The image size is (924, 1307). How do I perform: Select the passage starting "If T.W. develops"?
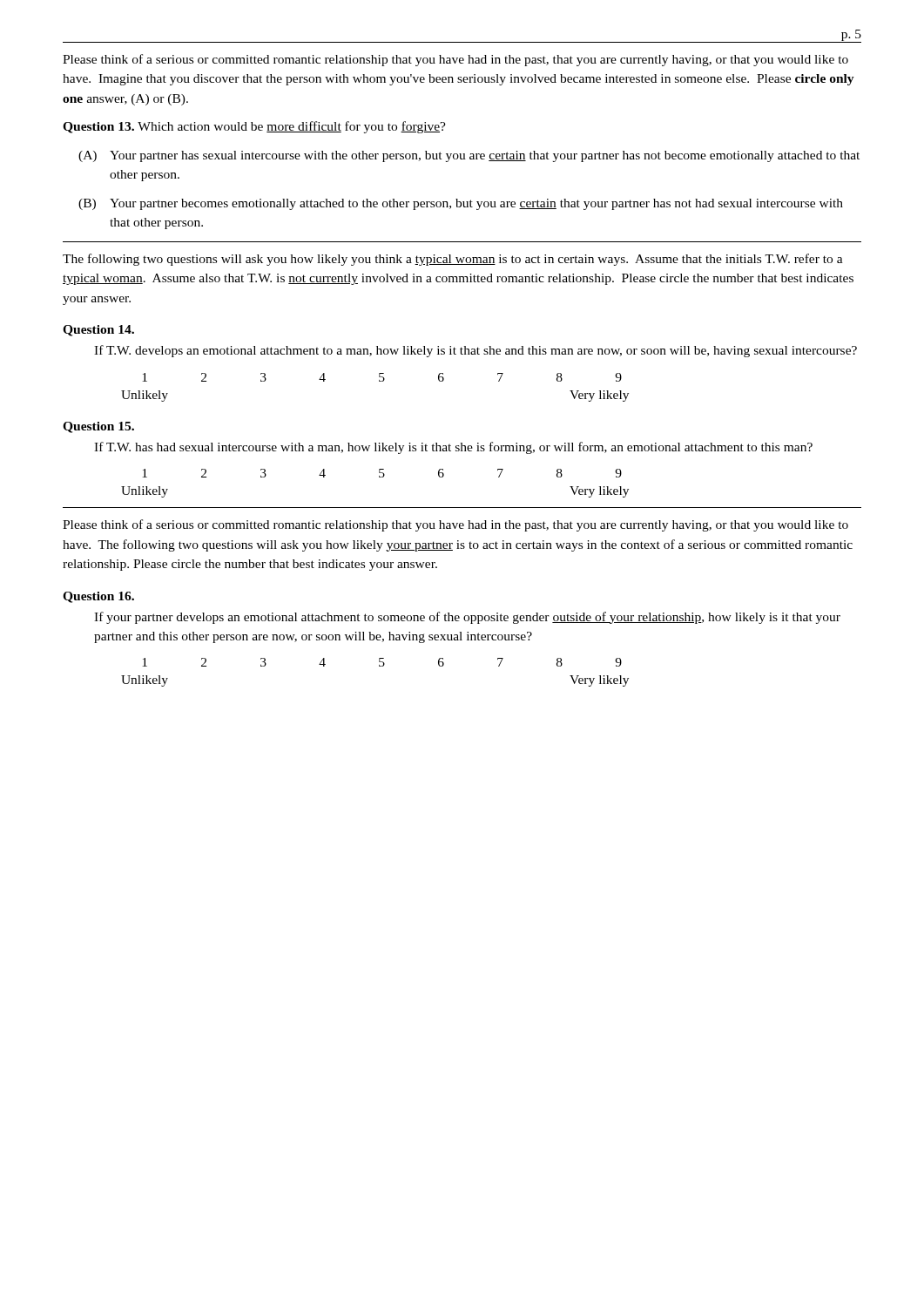pos(476,350)
